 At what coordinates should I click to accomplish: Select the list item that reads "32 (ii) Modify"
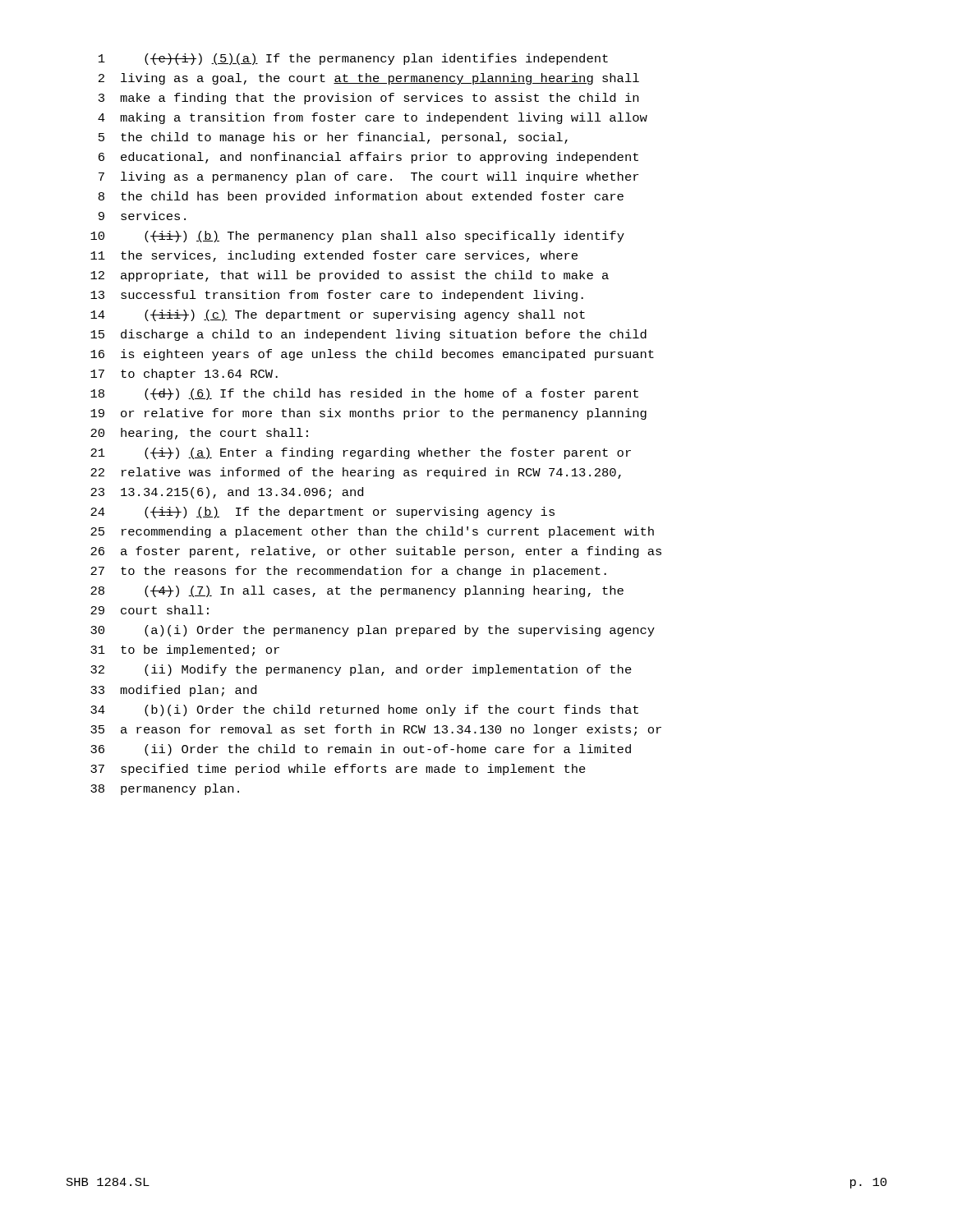point(476,680)
